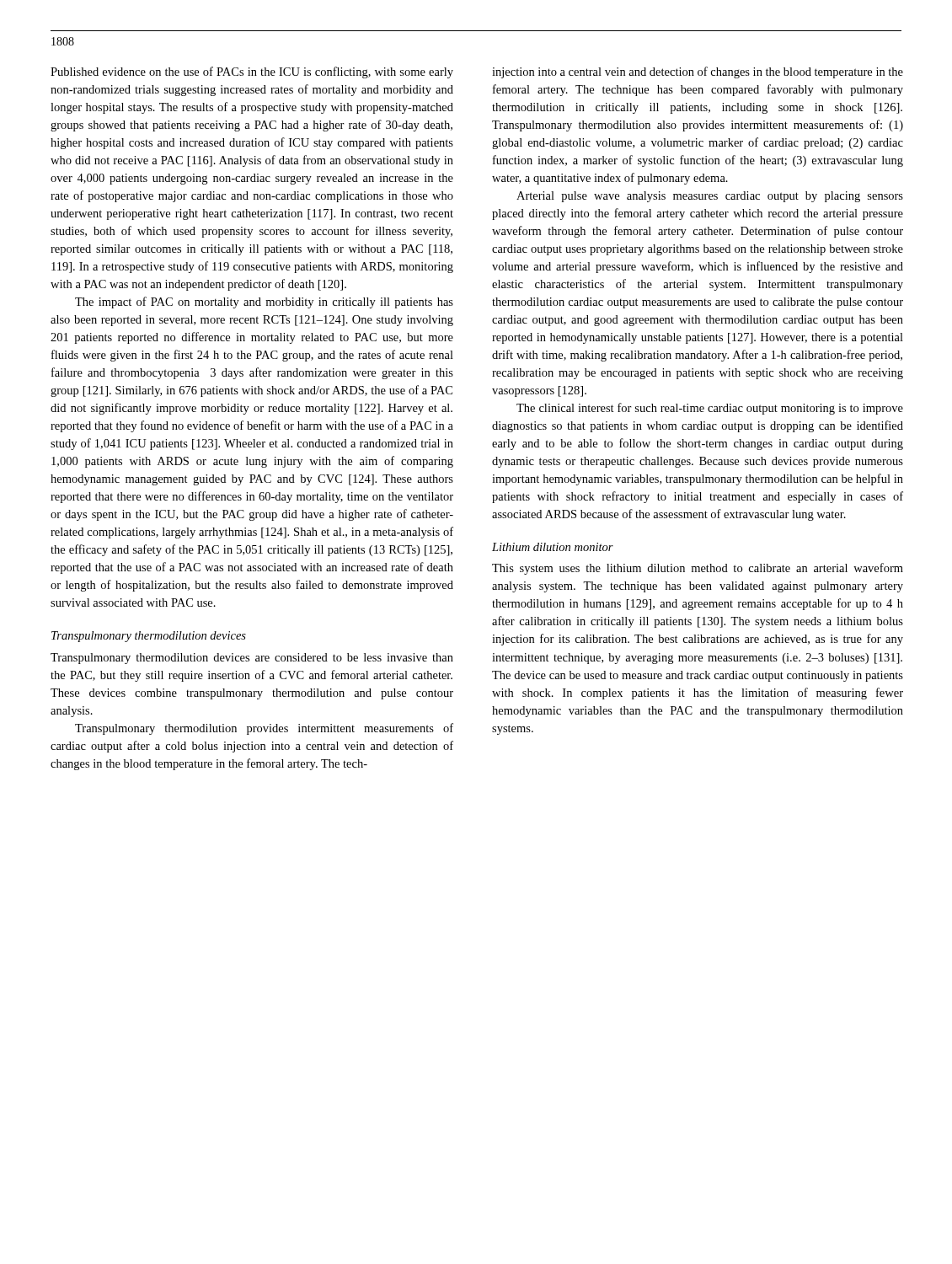Locate the block of text that opens with "The clinical interest for"
The width and height of the screenshot is (952, 1264).
(x=698, y=462)
